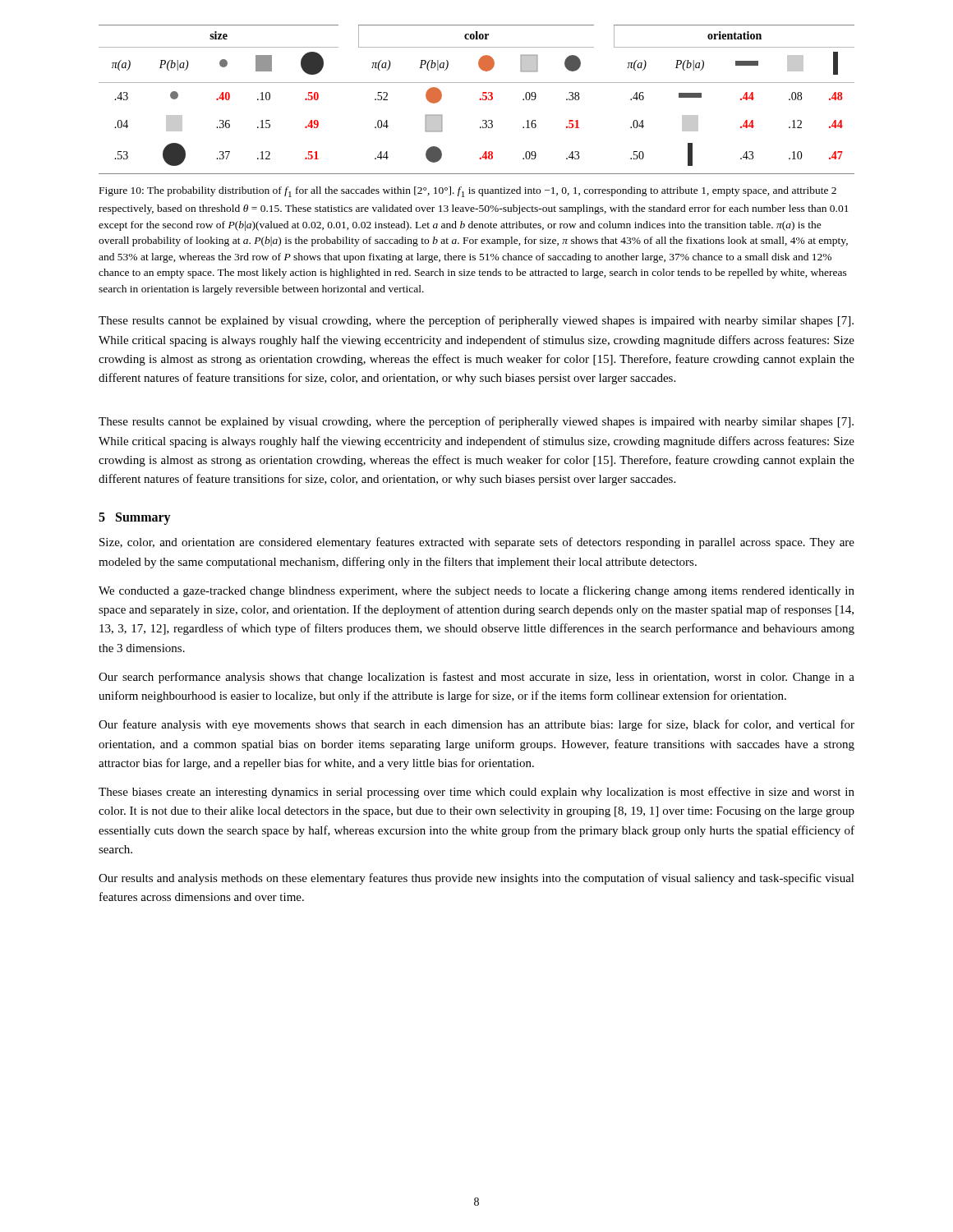Select the section header that reads "5 Summary"
The height and width of the screenshot is (1232, 953).
pos(135,517)
